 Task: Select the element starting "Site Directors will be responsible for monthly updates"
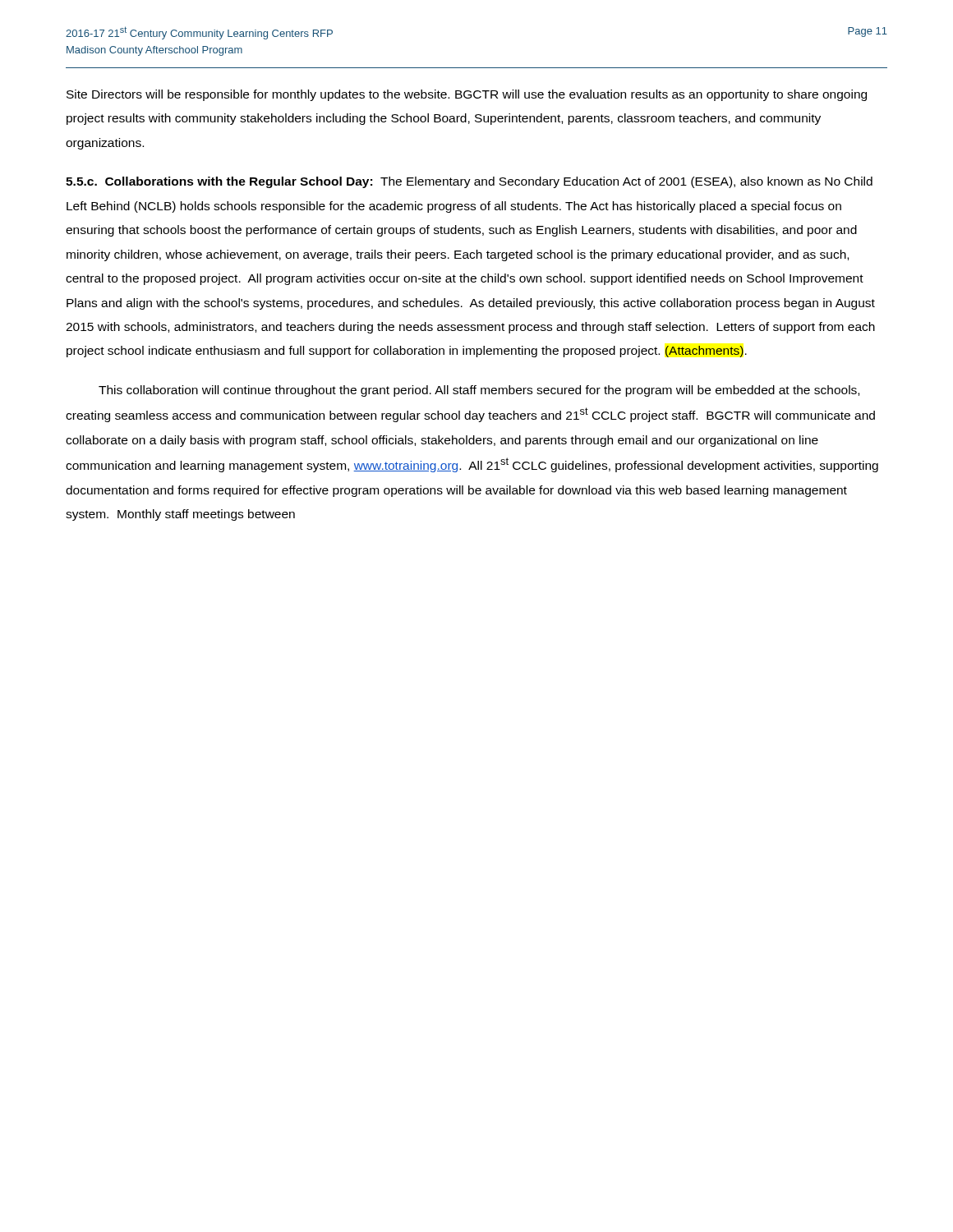[x=476, y=118]
